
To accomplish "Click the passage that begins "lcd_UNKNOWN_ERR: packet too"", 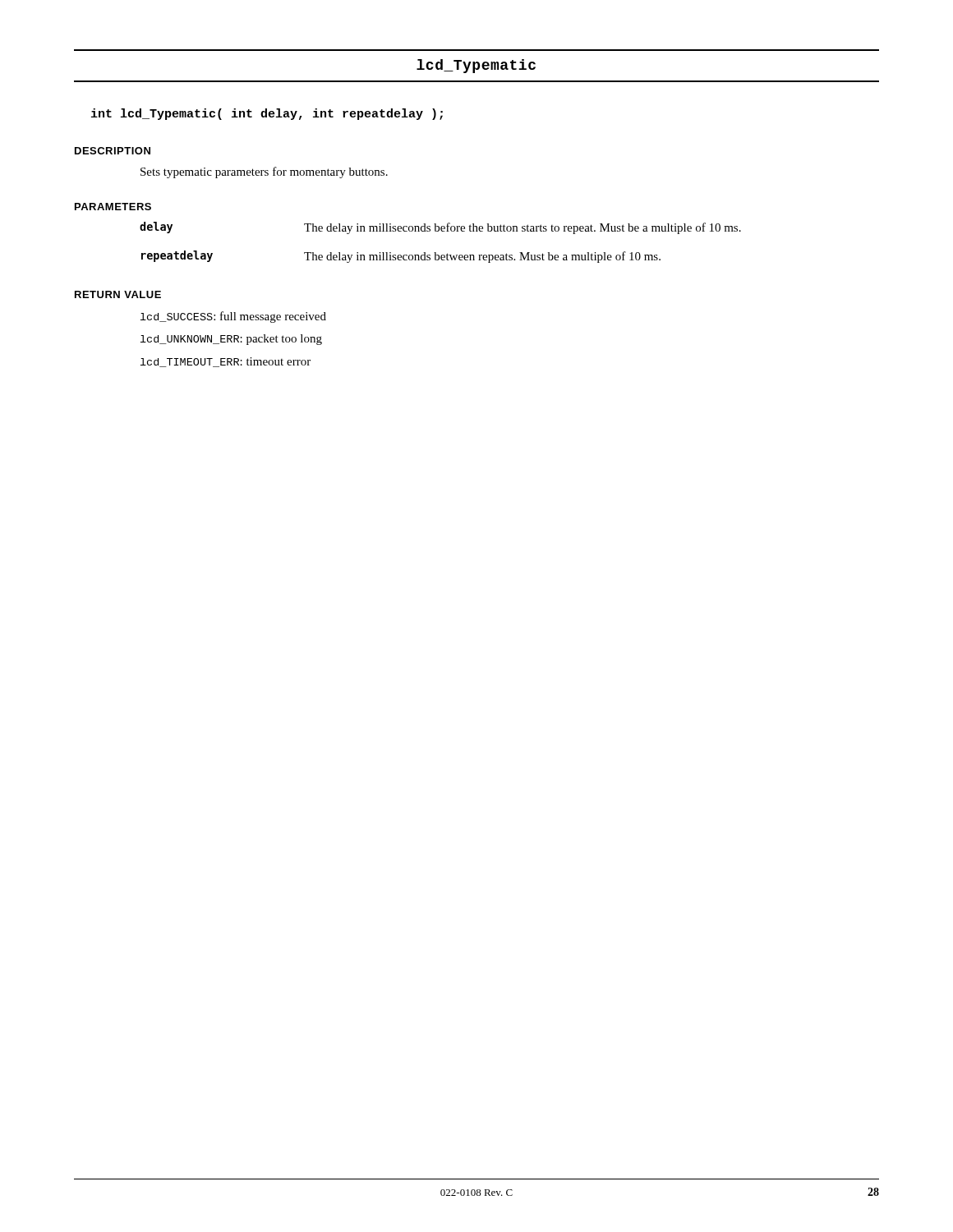I will pos(231,339).
